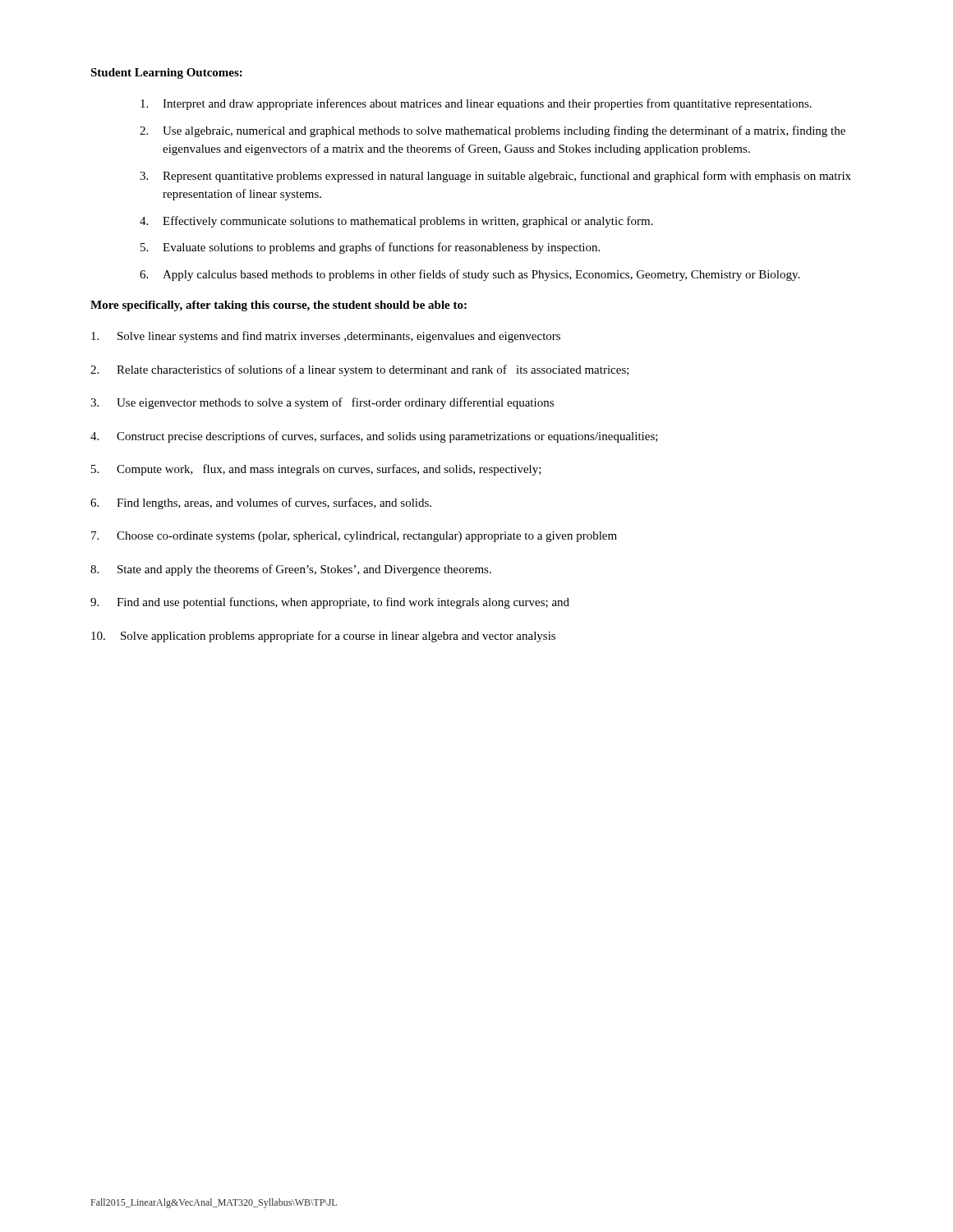Find the text starting "8. State and apply the theorems of Green’s,"
This screenshot has width=953, height=1232.
point(291,569)
